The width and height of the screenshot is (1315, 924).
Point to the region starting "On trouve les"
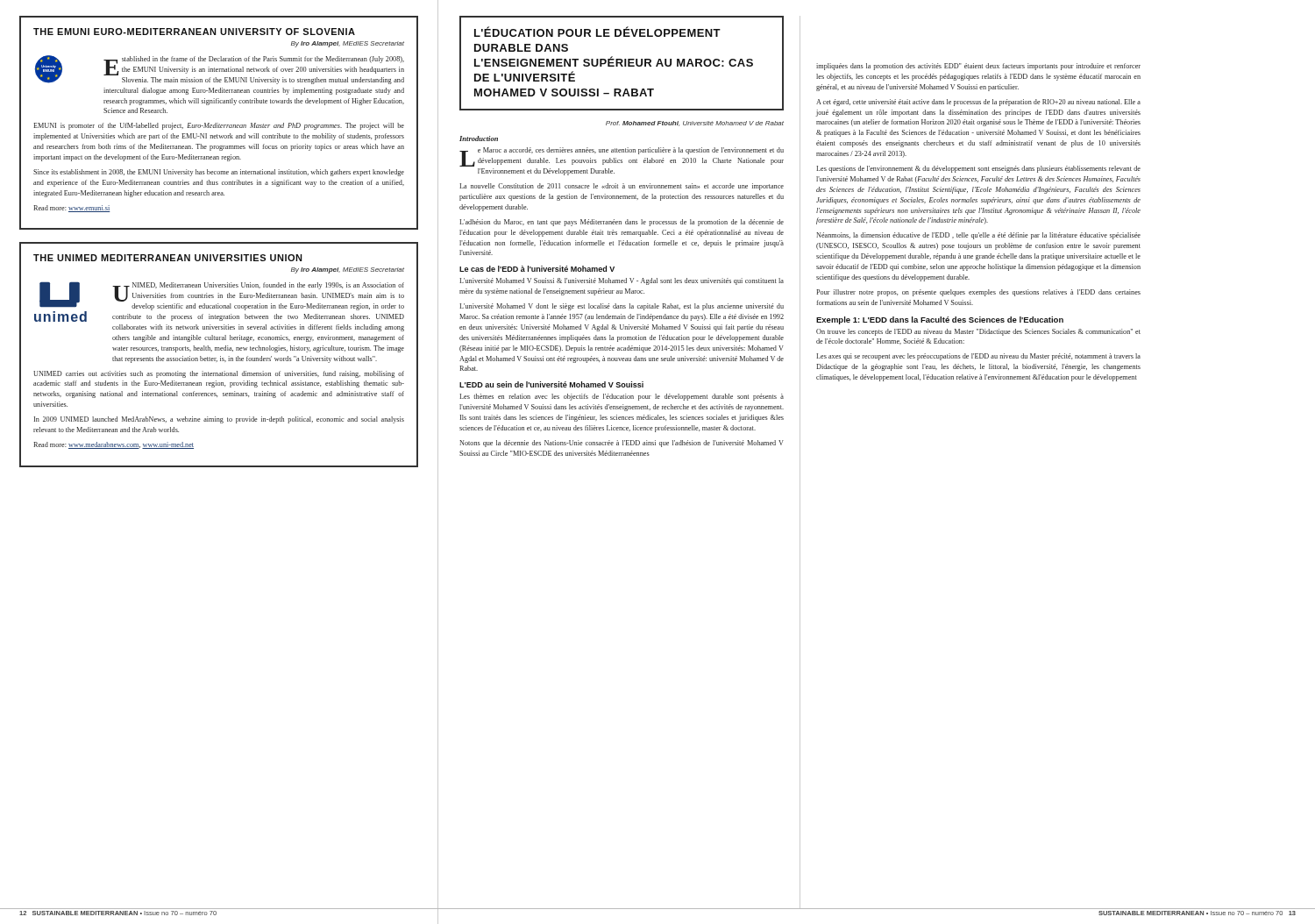(978, 355)
